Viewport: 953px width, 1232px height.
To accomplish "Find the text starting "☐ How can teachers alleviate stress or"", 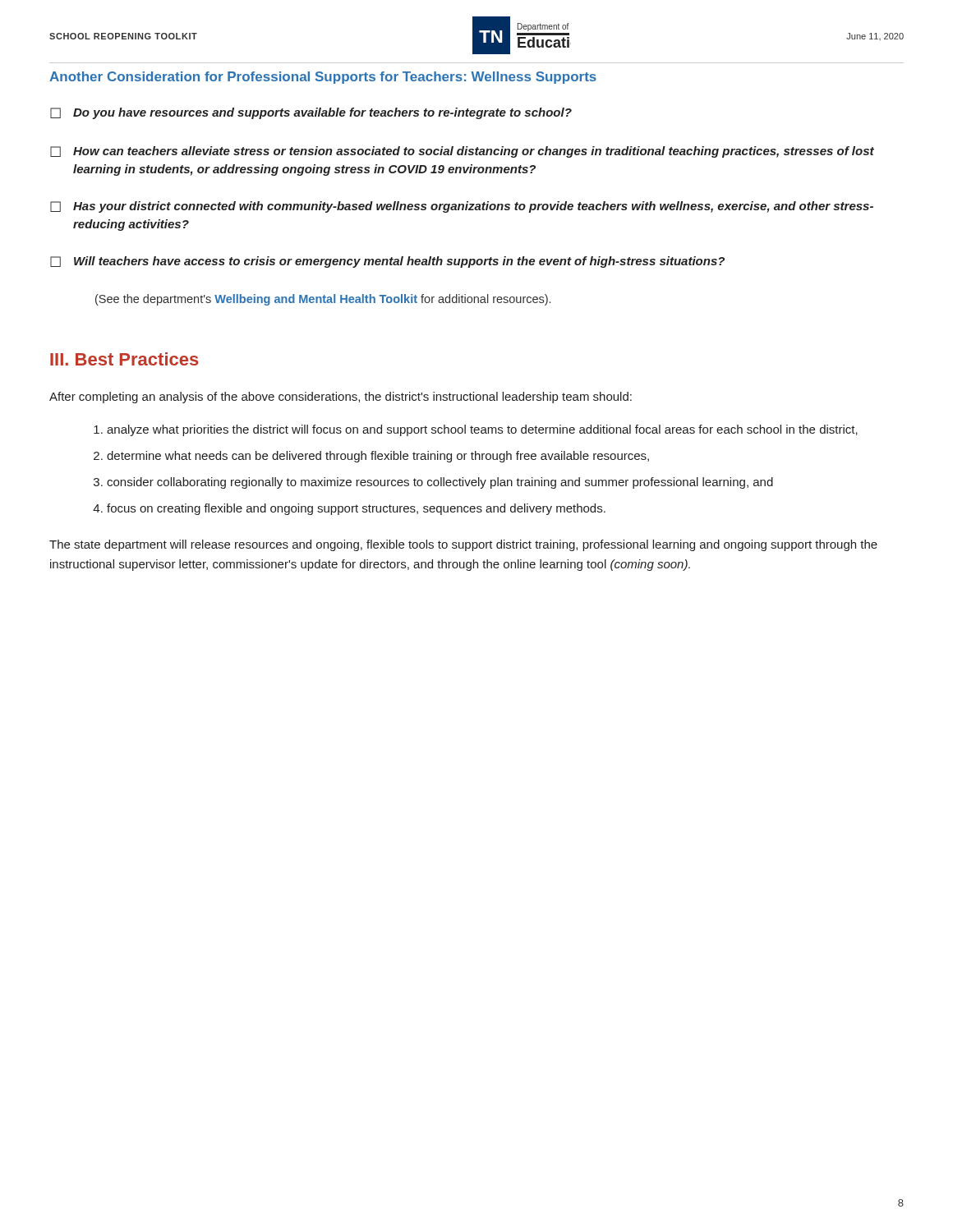I will click(476, 160).
